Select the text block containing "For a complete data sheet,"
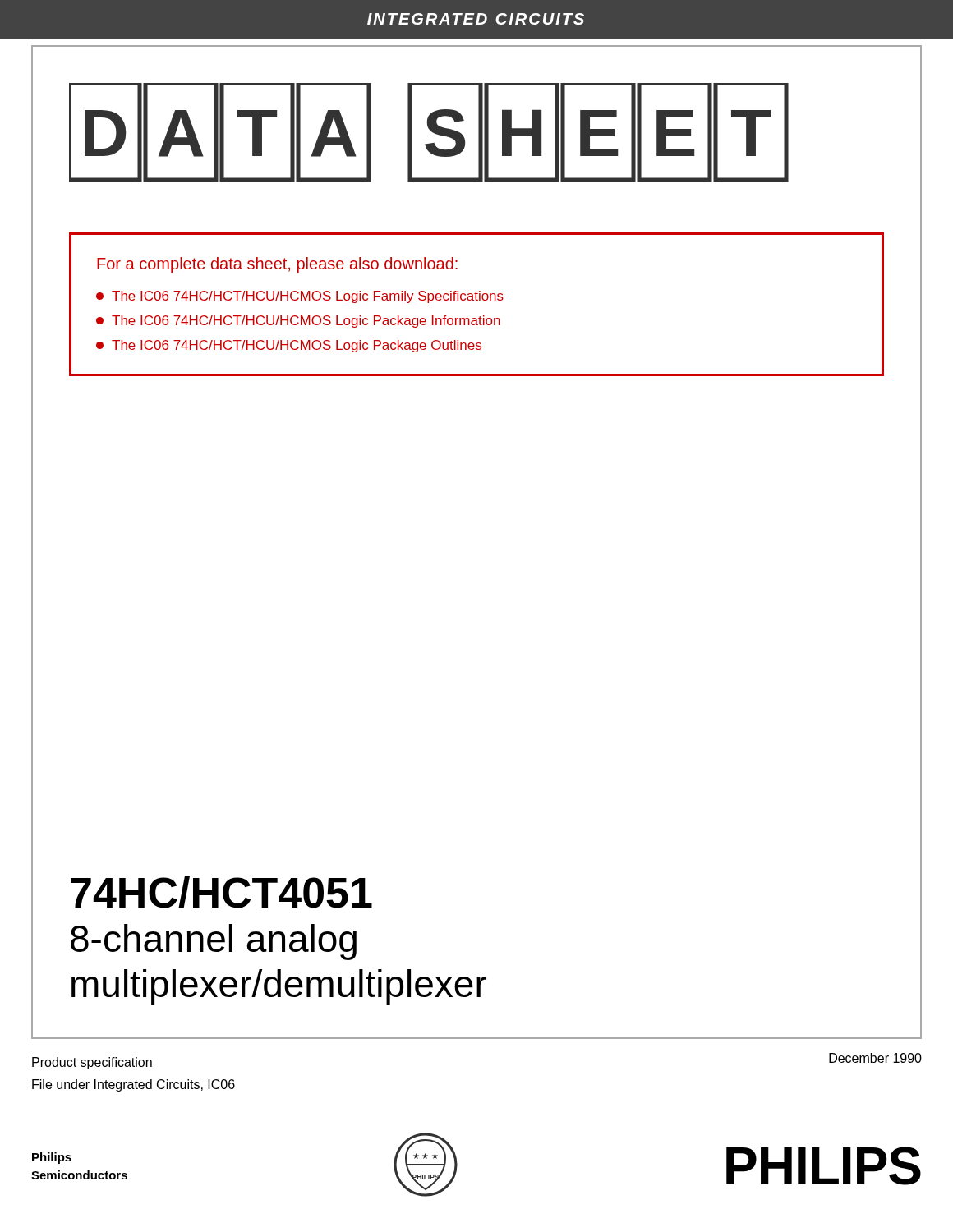 277,264
